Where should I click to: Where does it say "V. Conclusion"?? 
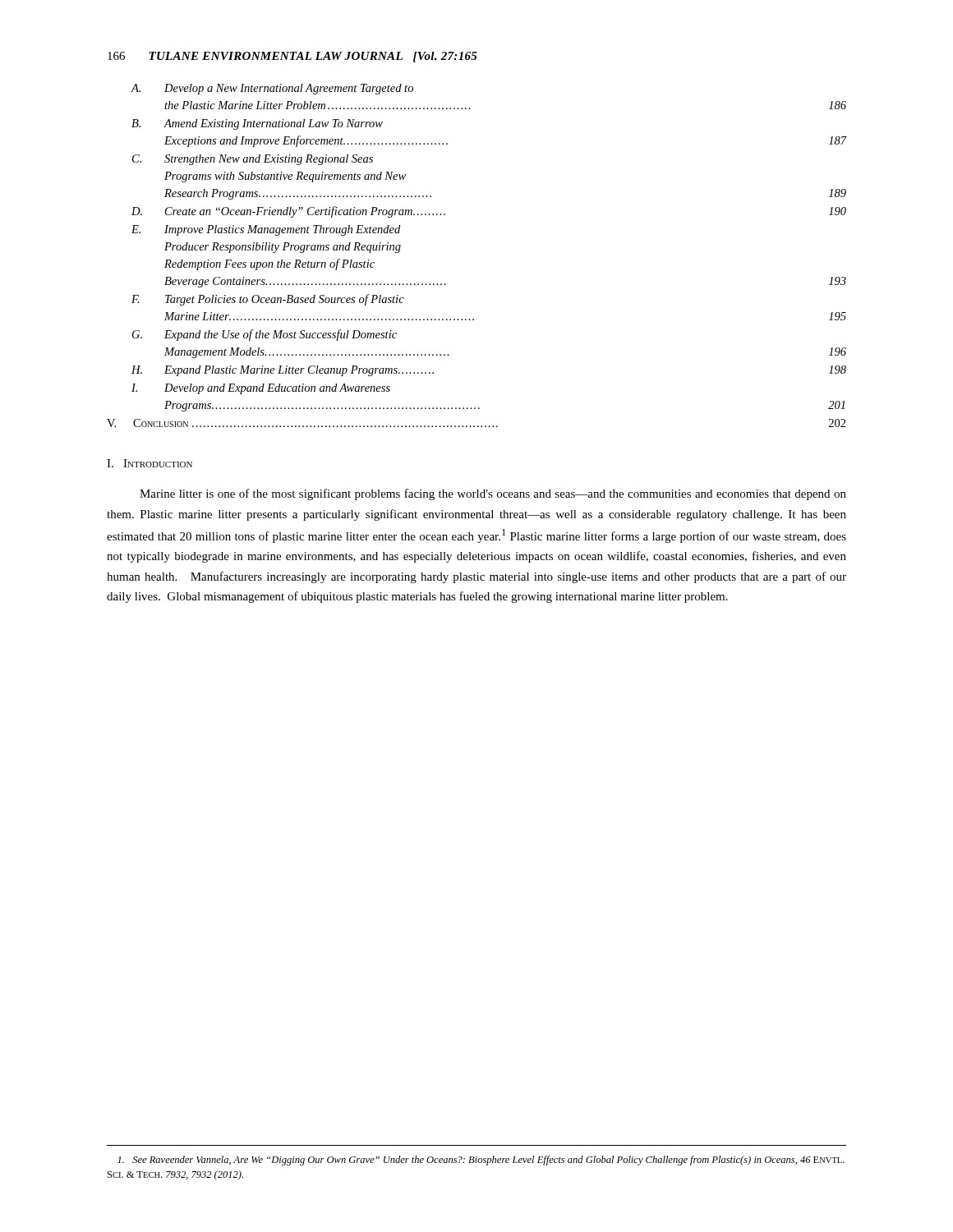click(x=476, y=424)
